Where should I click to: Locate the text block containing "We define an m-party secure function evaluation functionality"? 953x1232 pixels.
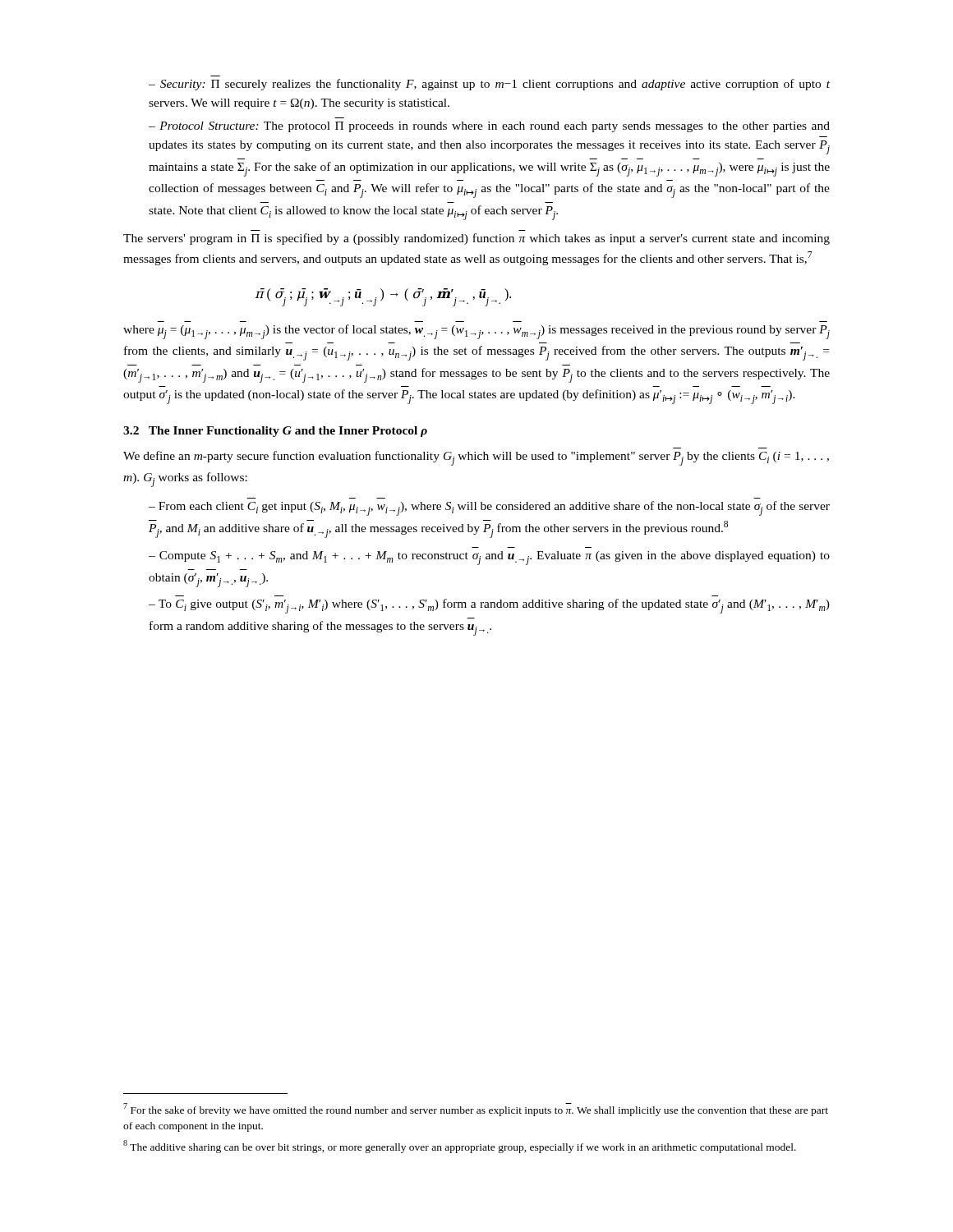tap(476, 468)
